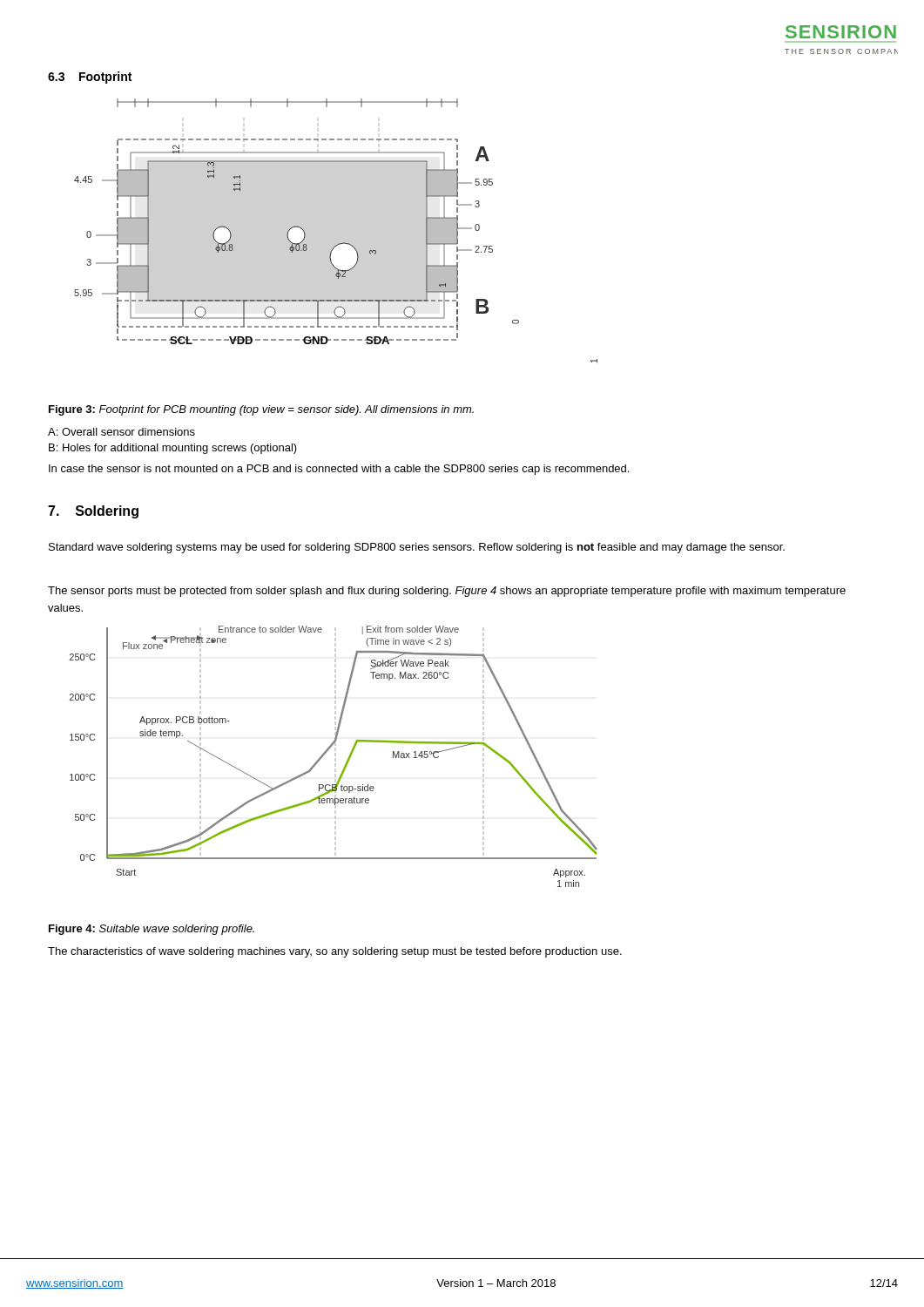924x1307 pixels.
Task: Click the passage that begins "The characteristics of wave soldering"
Action: (x=335, y=951)
